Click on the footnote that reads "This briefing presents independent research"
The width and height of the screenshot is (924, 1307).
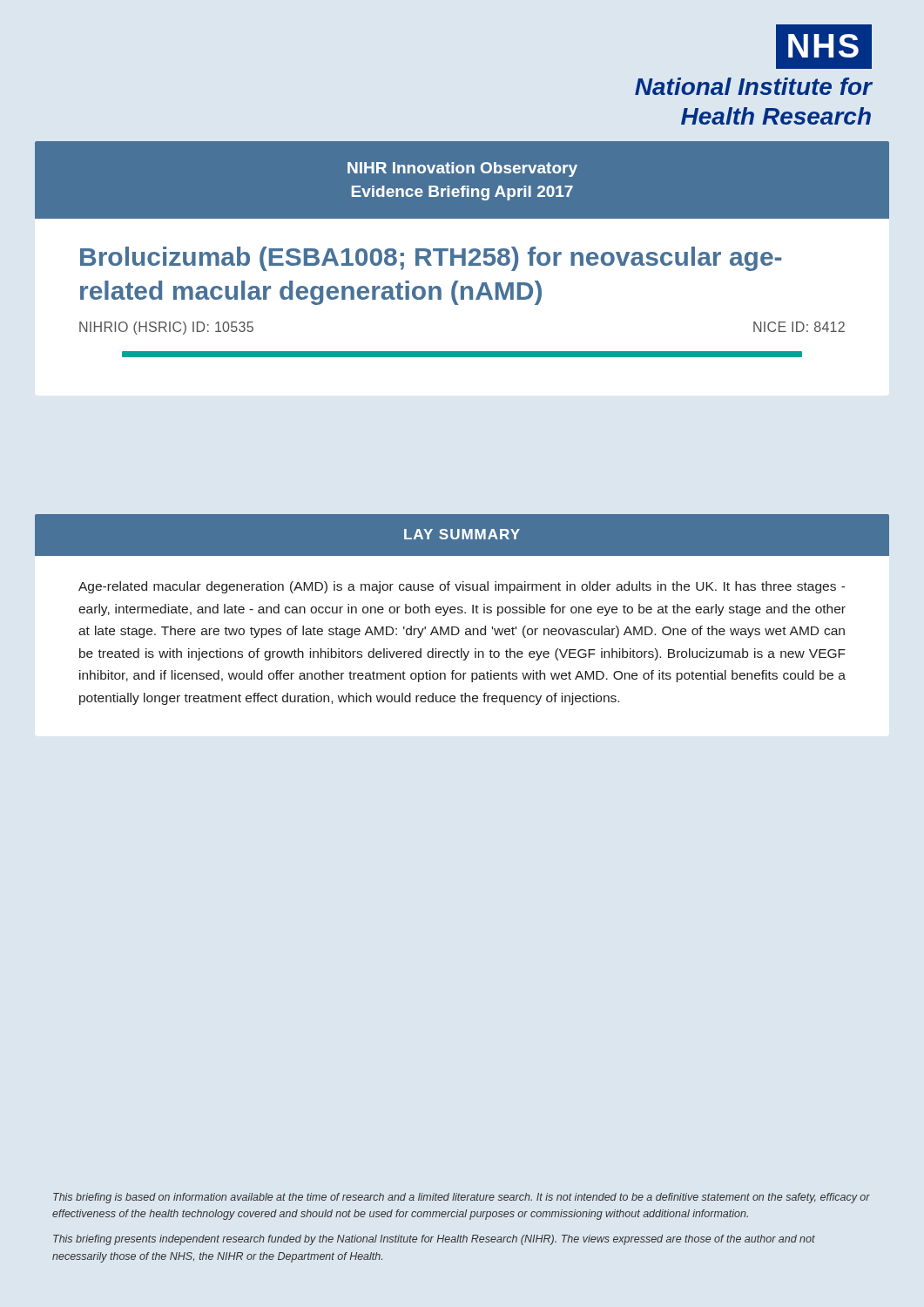[433, 1248]
